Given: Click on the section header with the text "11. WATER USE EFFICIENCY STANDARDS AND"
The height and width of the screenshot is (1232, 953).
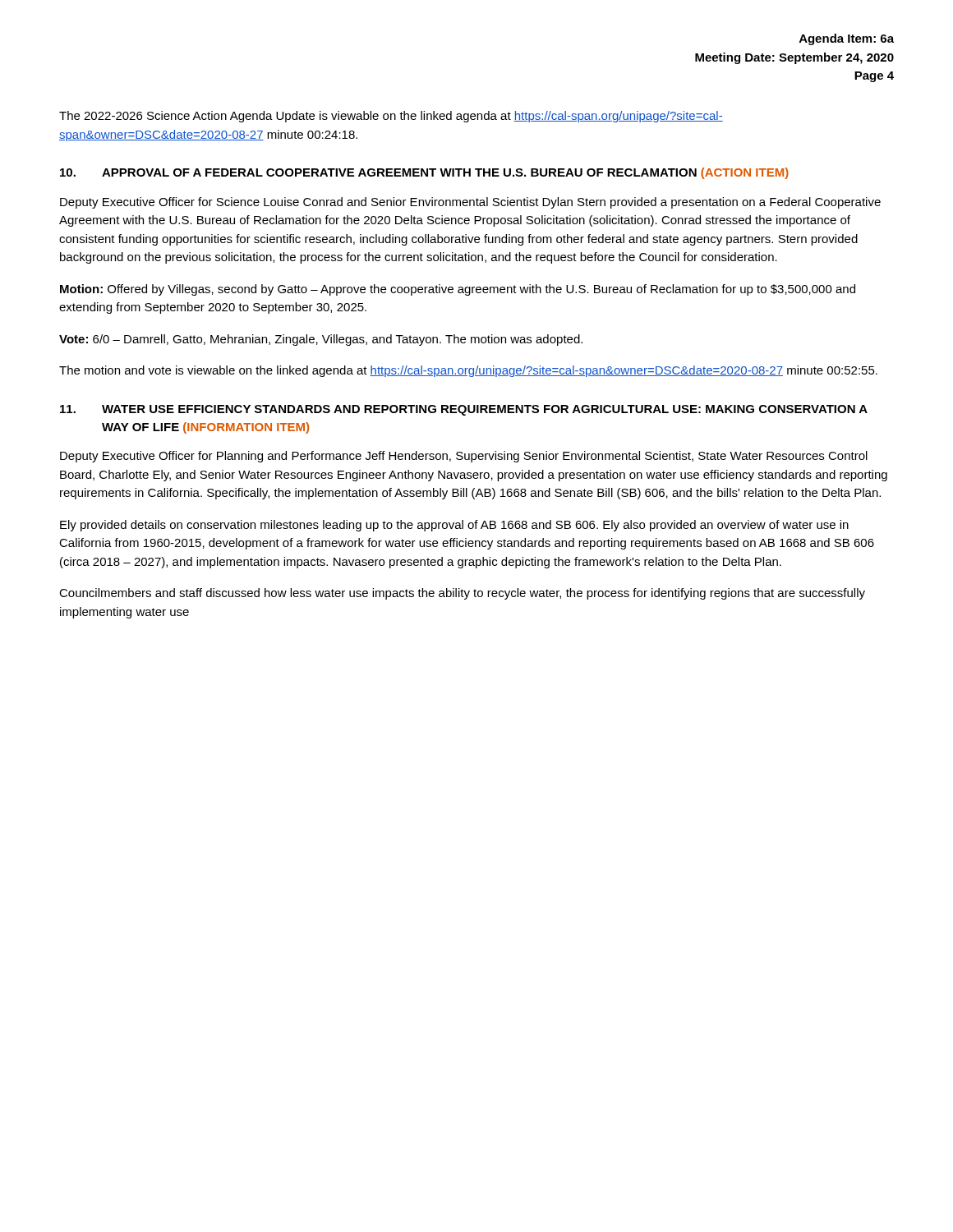Looking at the screenshot, I should (476, 418).
